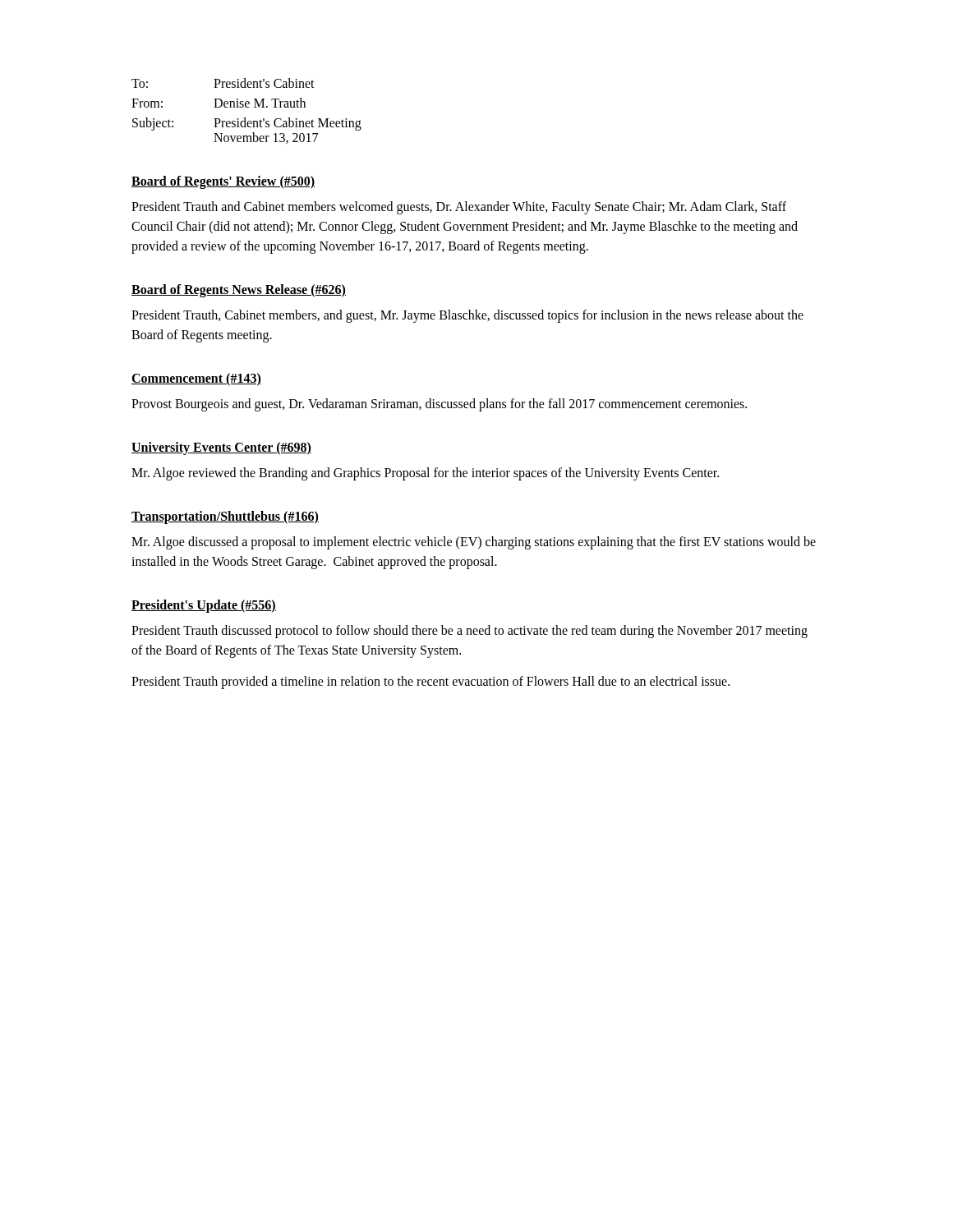Find the text block starting "Mr. Algoe discussed a proposal to"
The width and height of the screenshot is (953, 1232).
click(x=474, y=552)
